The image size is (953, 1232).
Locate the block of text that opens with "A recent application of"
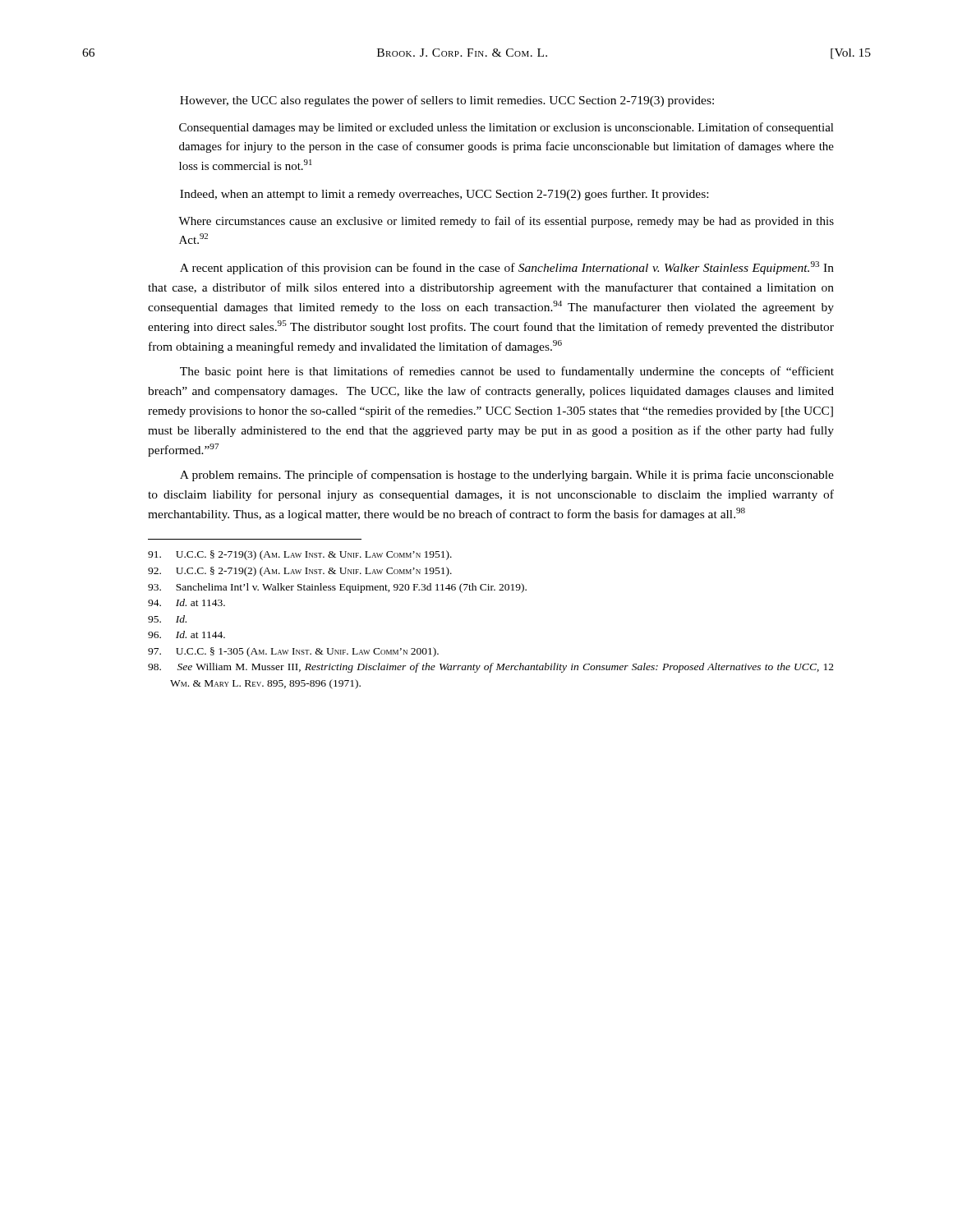[491, 307]
